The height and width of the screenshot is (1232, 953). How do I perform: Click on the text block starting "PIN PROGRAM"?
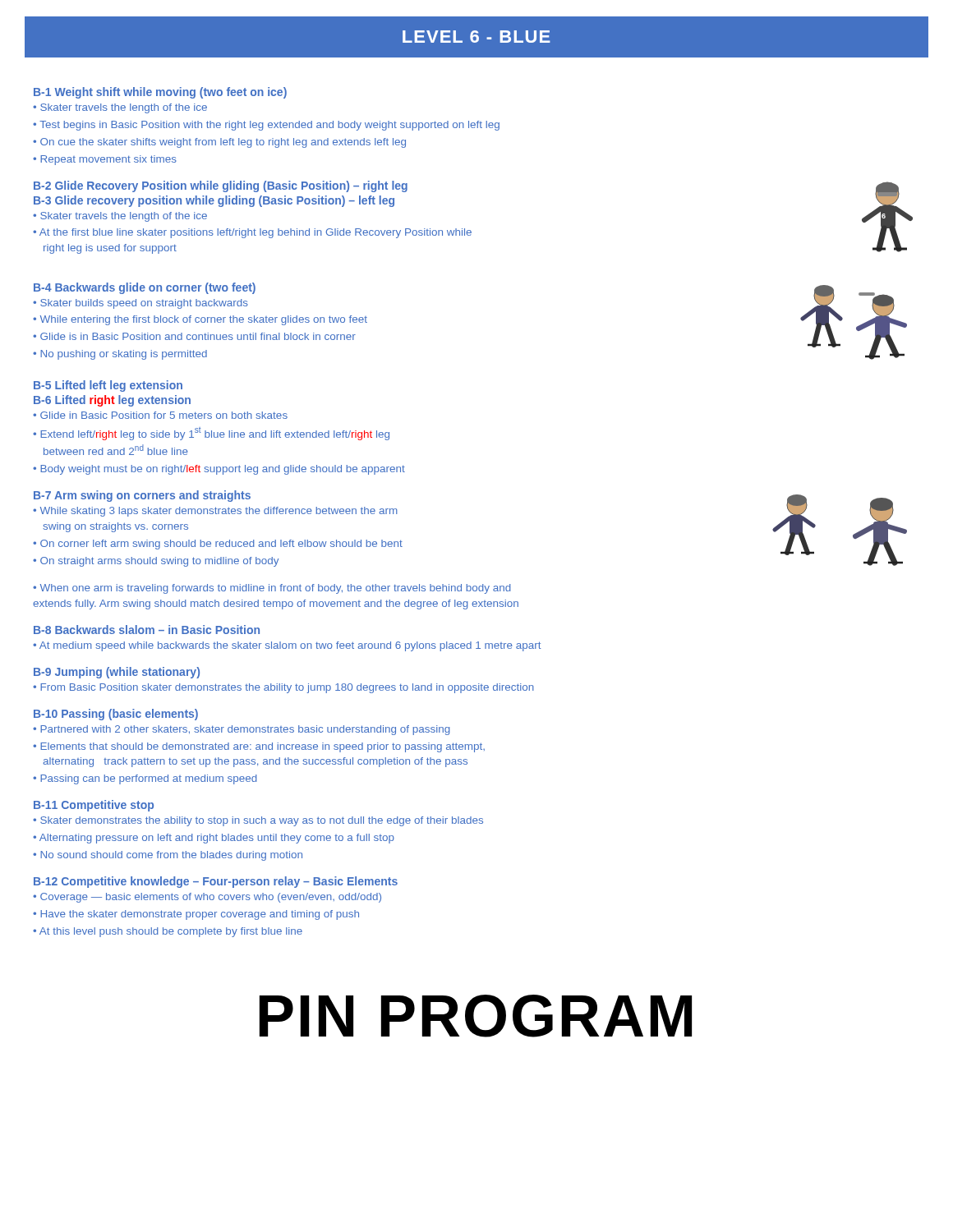pyautogui.click(x=476, y=1016)
